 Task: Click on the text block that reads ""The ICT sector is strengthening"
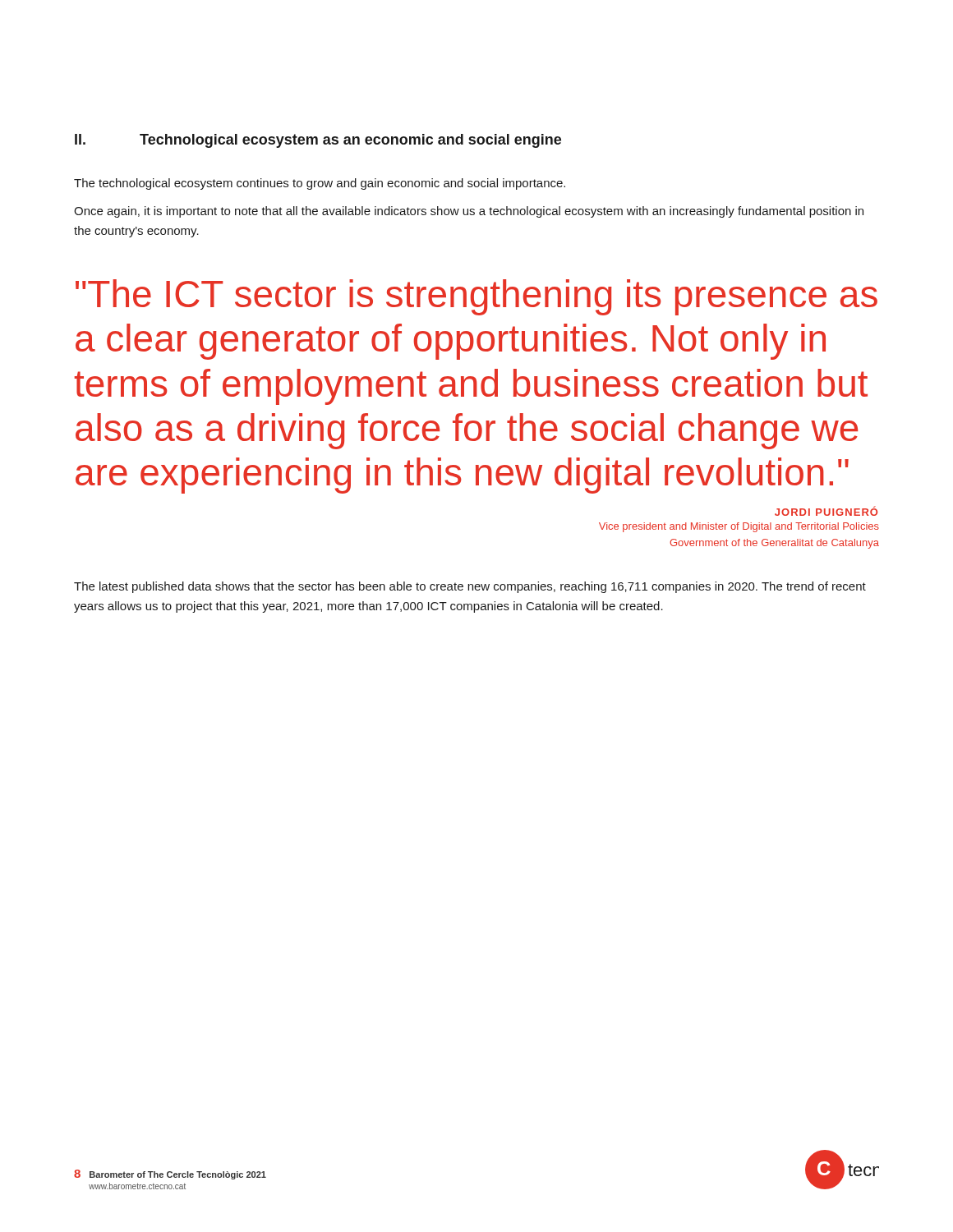476,383
